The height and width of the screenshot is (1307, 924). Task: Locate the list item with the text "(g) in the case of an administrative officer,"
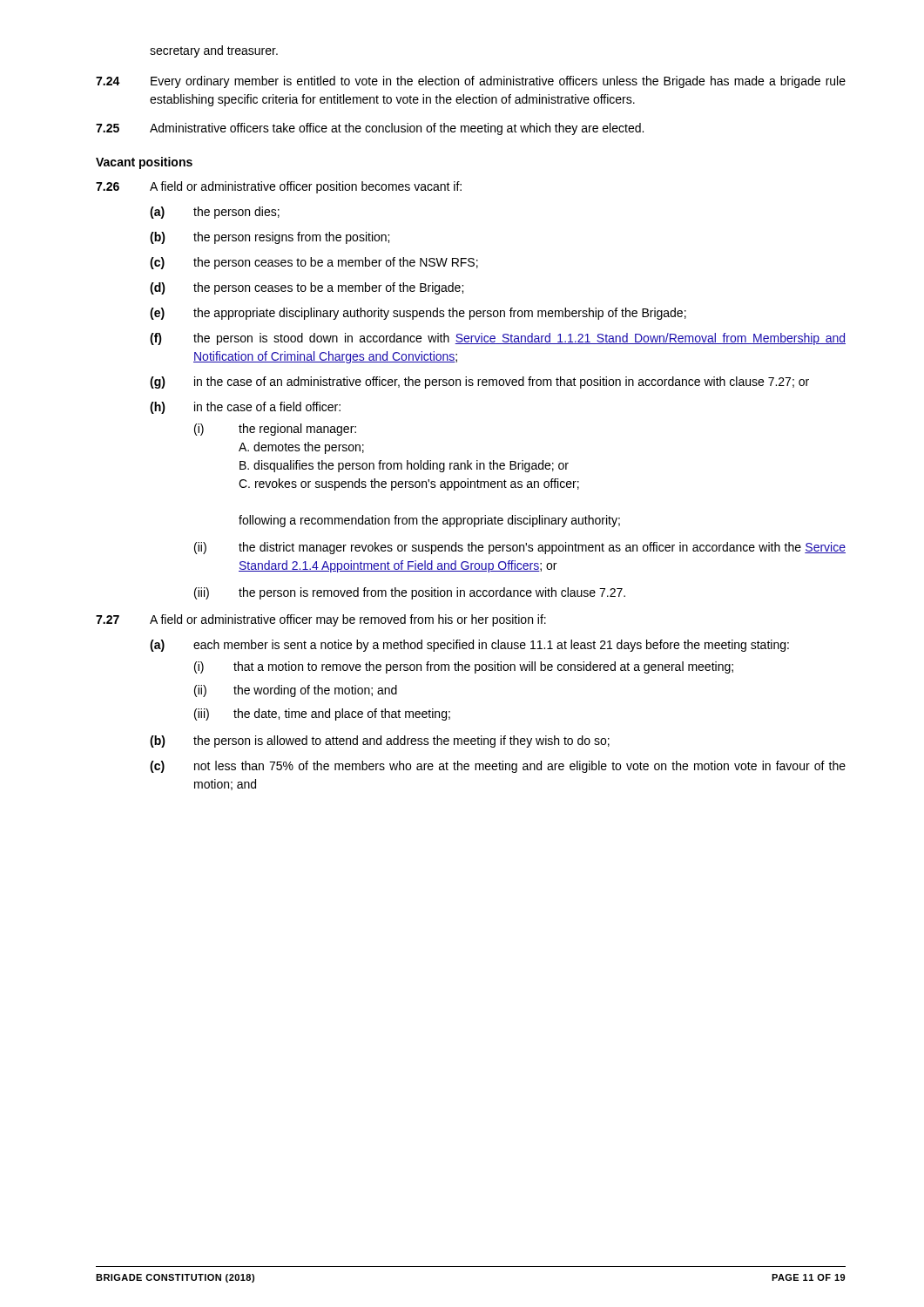coord(498,382)
